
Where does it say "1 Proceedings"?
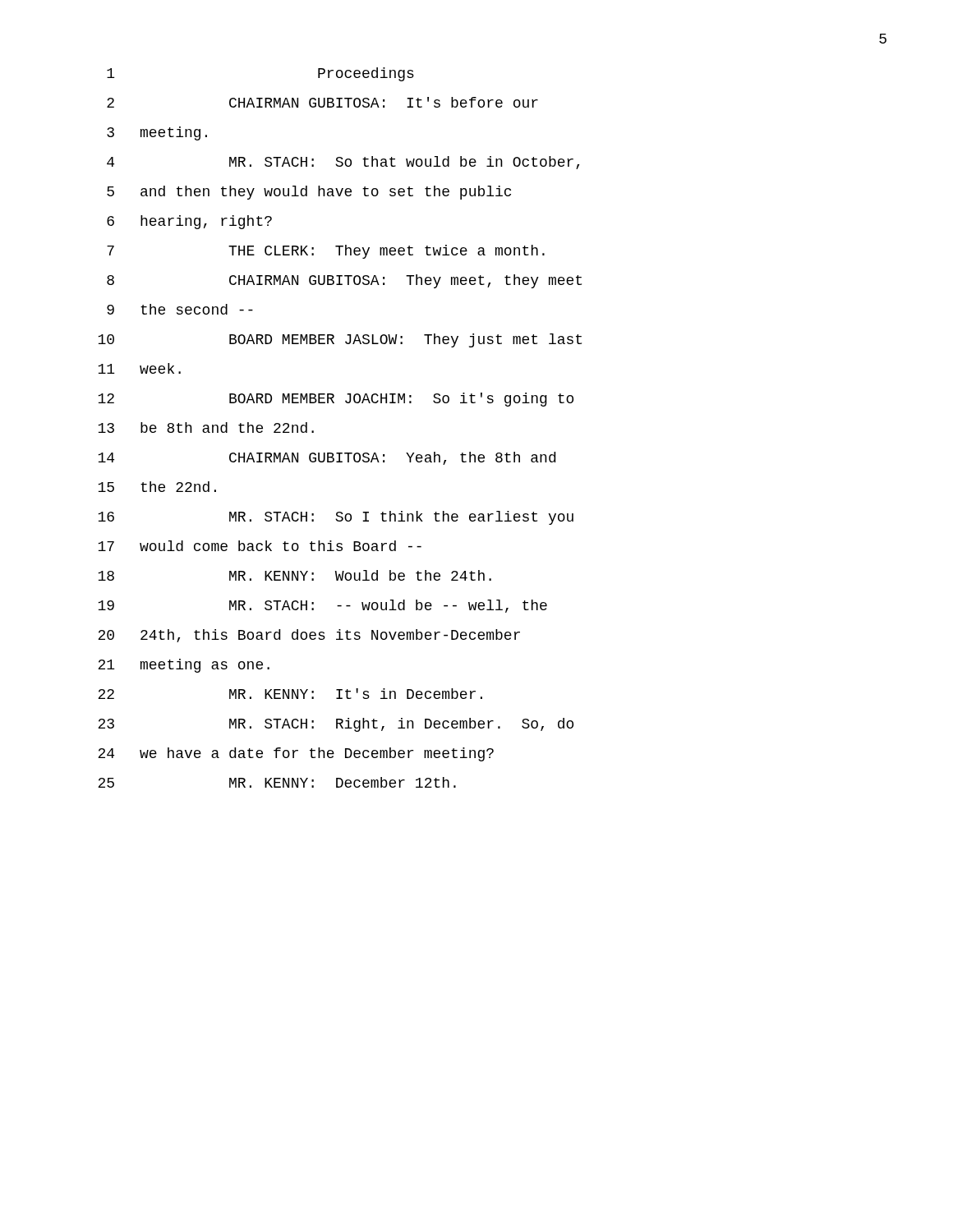coord(110,74)
